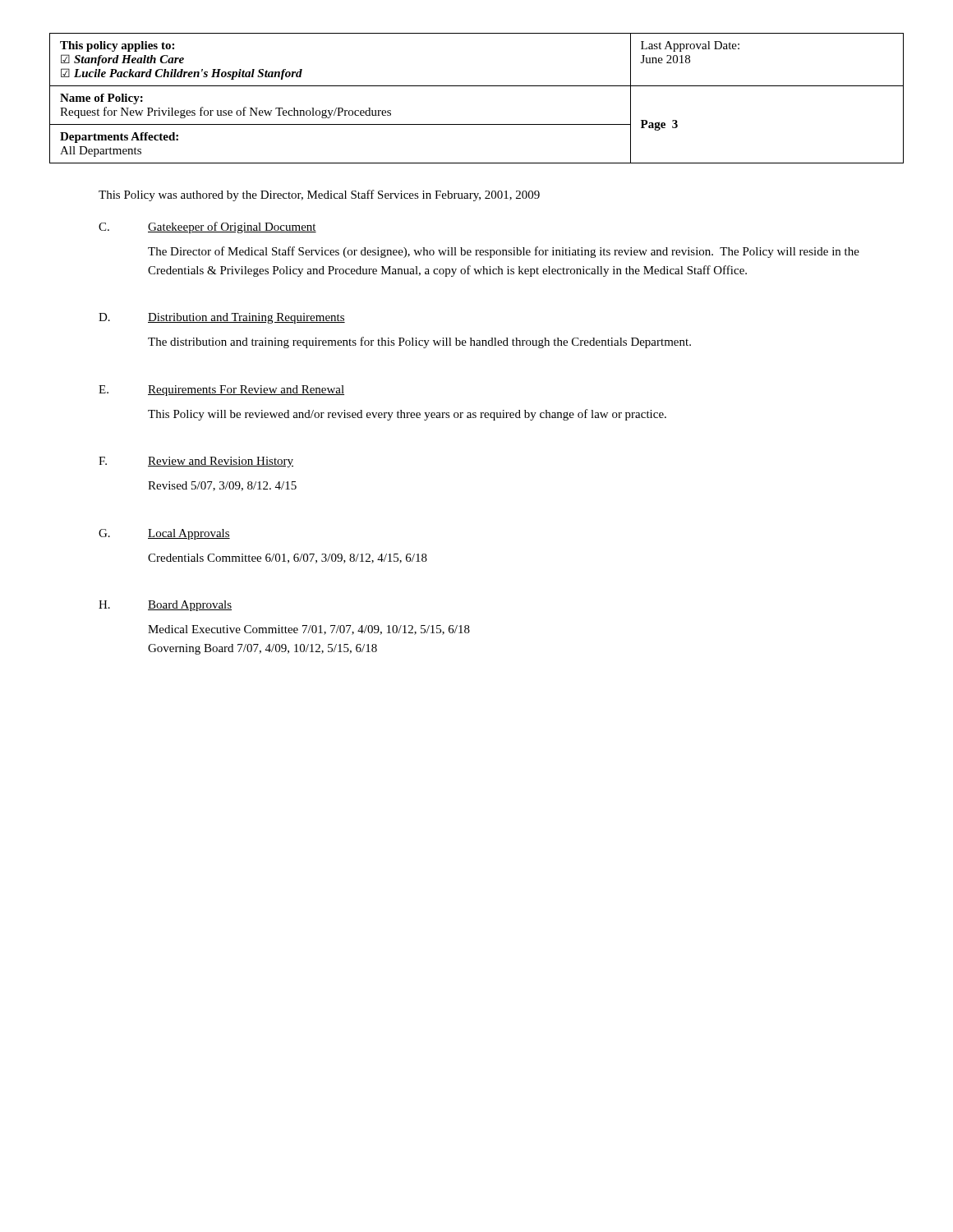This screenshot has height=1232, width=953.
Task: Click on the text block that says "This Policy was authored"
Action: pos(319,195)
